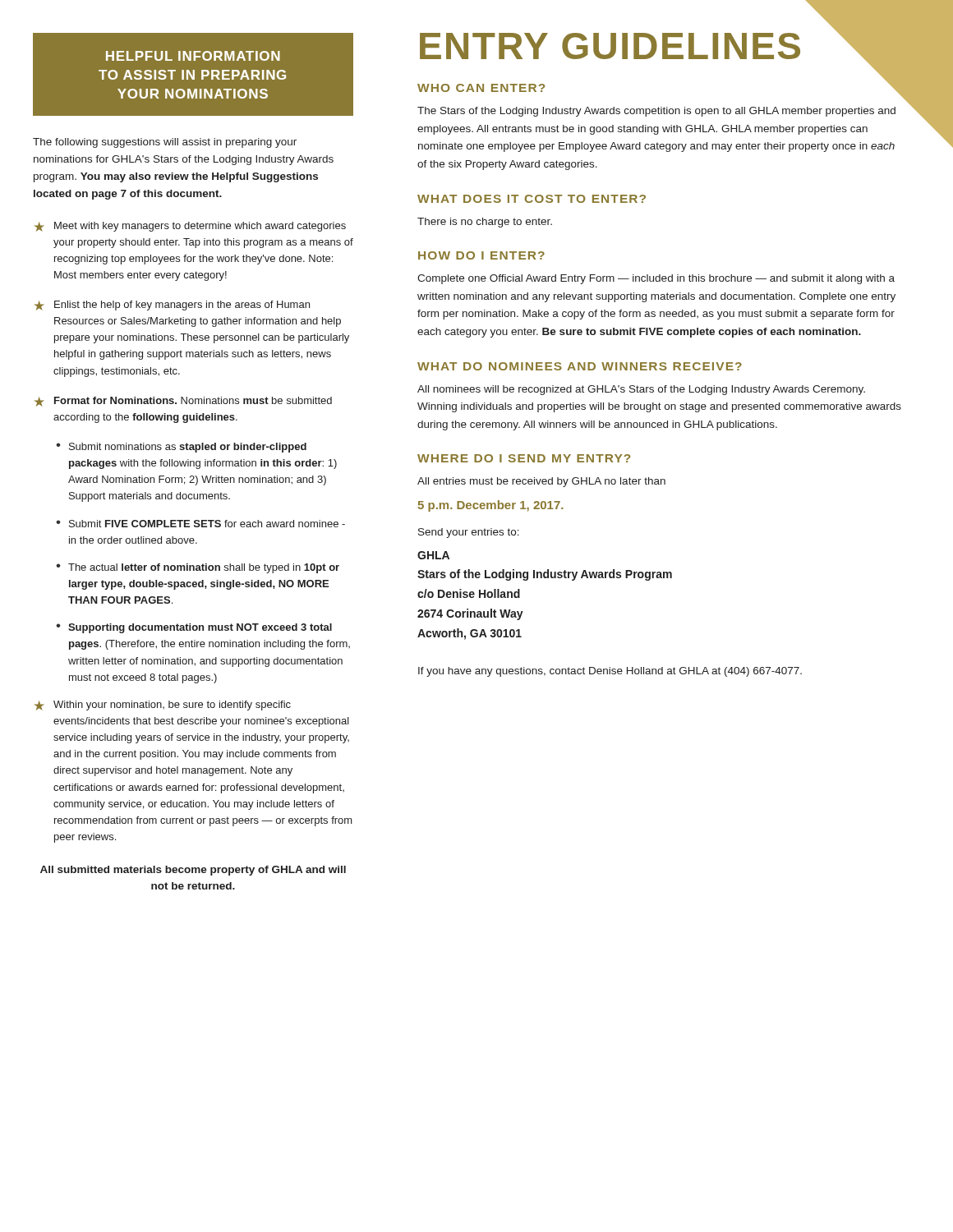
Task: Click on the passage starting "If you have any questions, contact"
Action: (610, 670)
